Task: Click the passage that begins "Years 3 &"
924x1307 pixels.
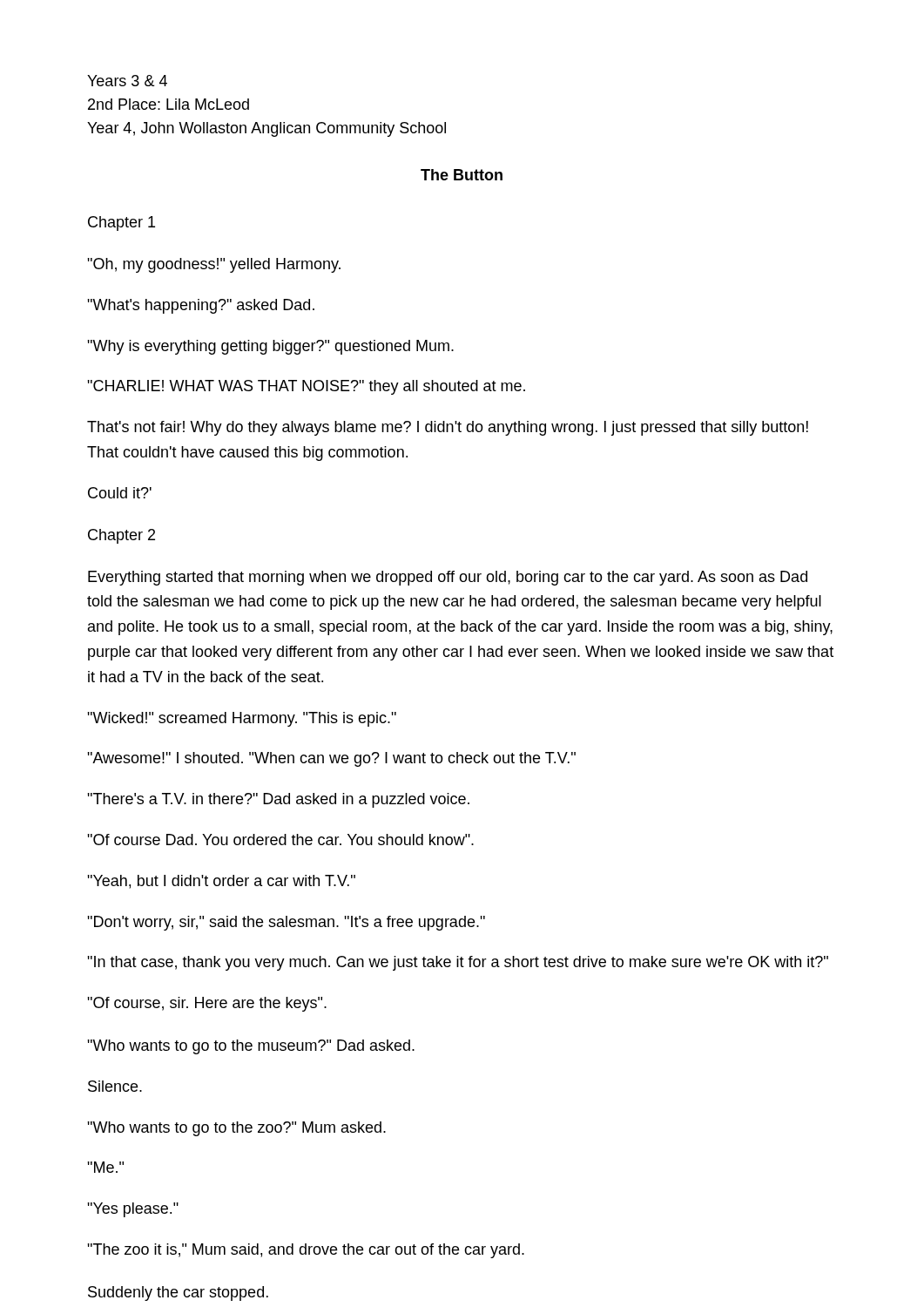Action: 127,81
